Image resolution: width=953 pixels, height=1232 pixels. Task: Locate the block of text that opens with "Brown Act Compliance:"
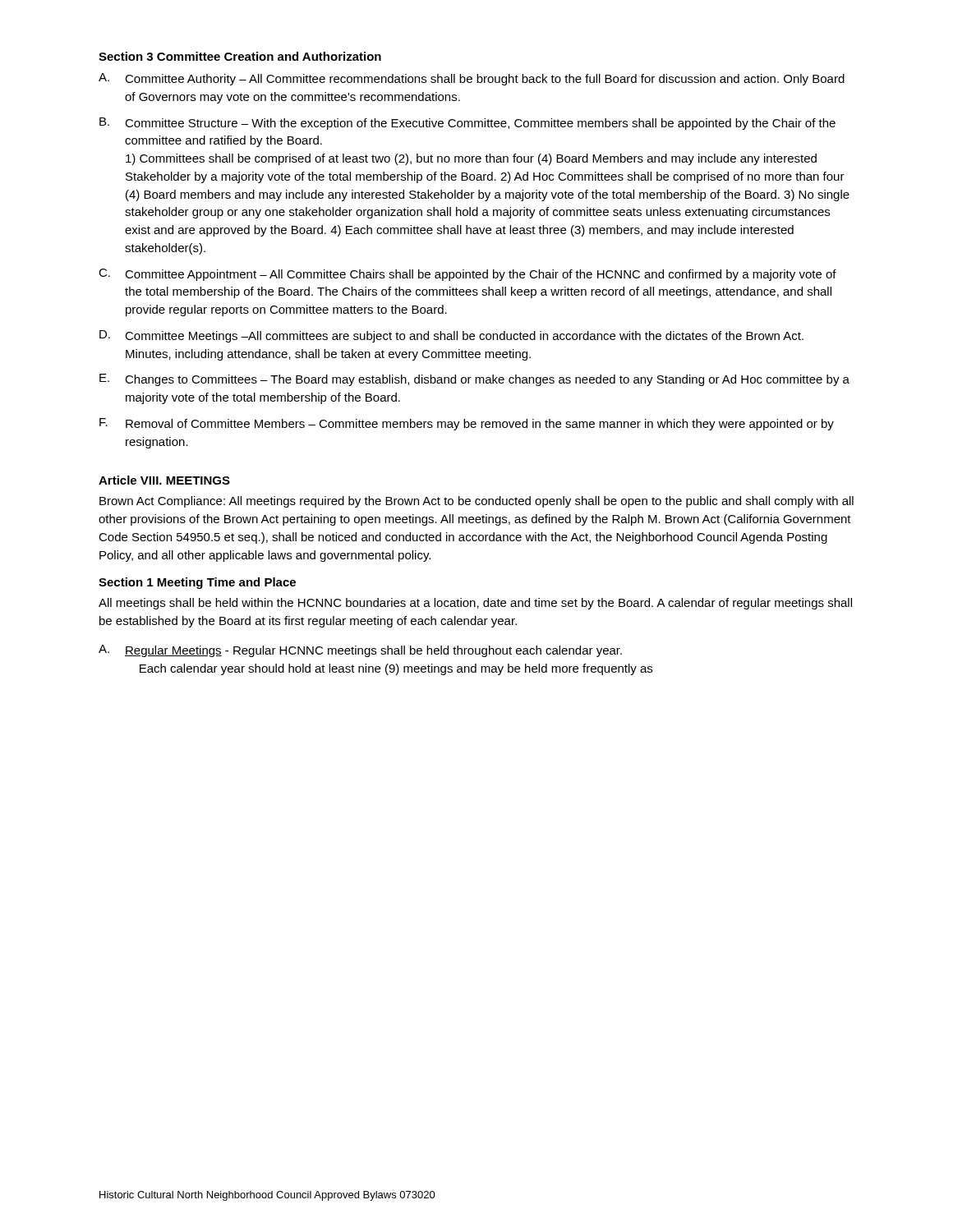(x=476, y=528)
